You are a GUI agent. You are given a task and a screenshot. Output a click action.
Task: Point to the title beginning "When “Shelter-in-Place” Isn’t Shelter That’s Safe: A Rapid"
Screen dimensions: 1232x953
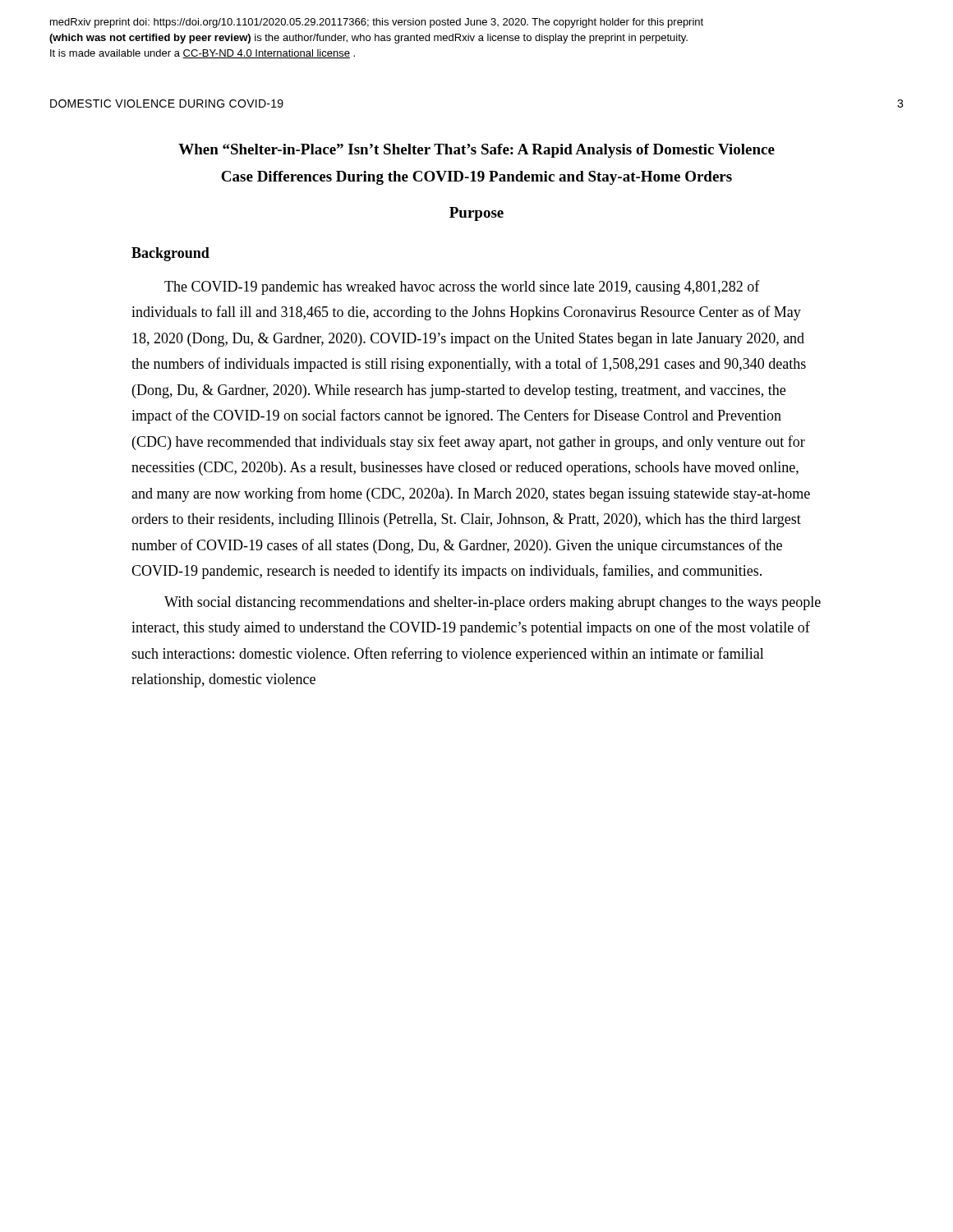[x=476, y=163]
